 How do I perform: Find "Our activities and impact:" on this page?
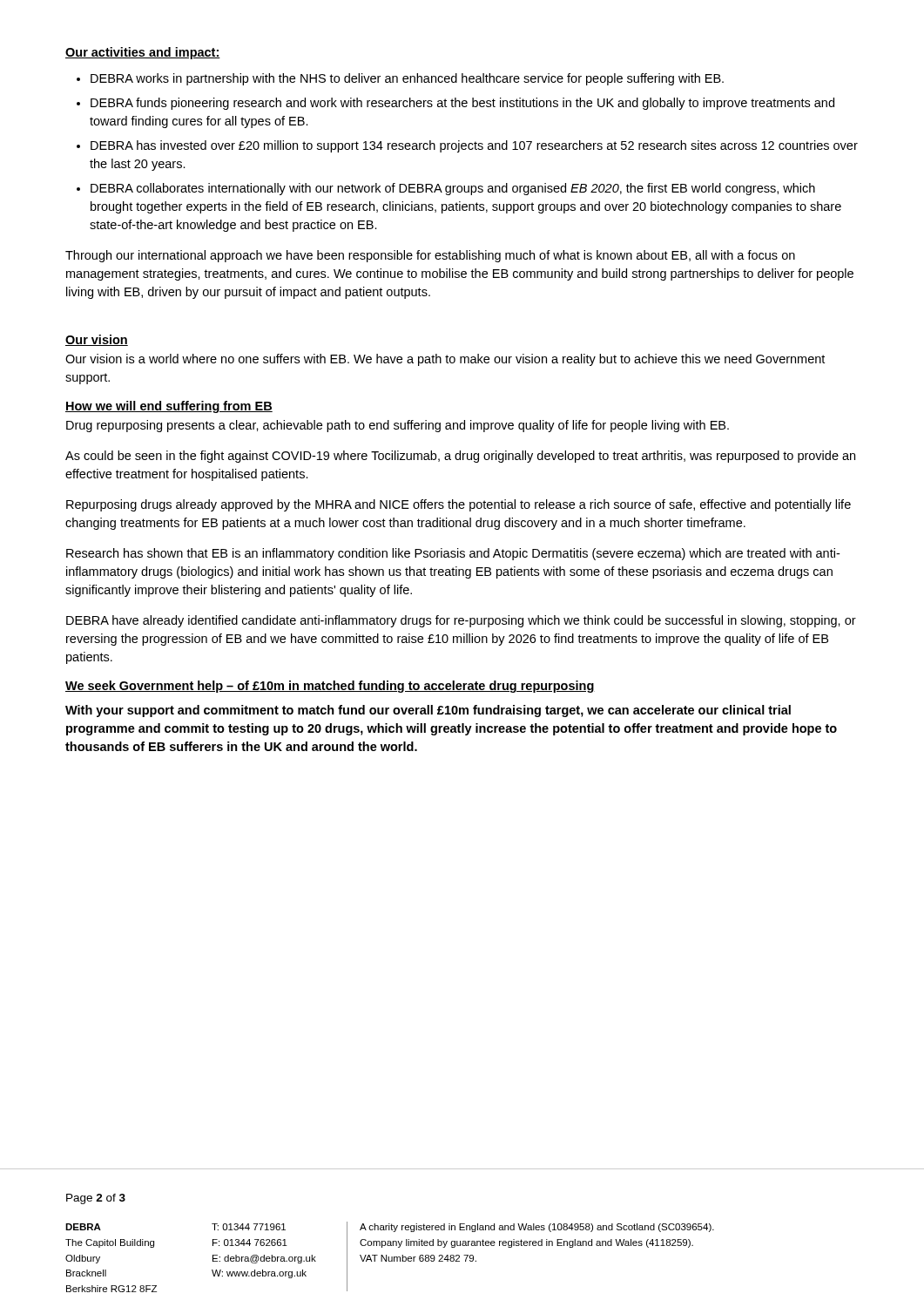pyautogui.click(x=143, y=52)
